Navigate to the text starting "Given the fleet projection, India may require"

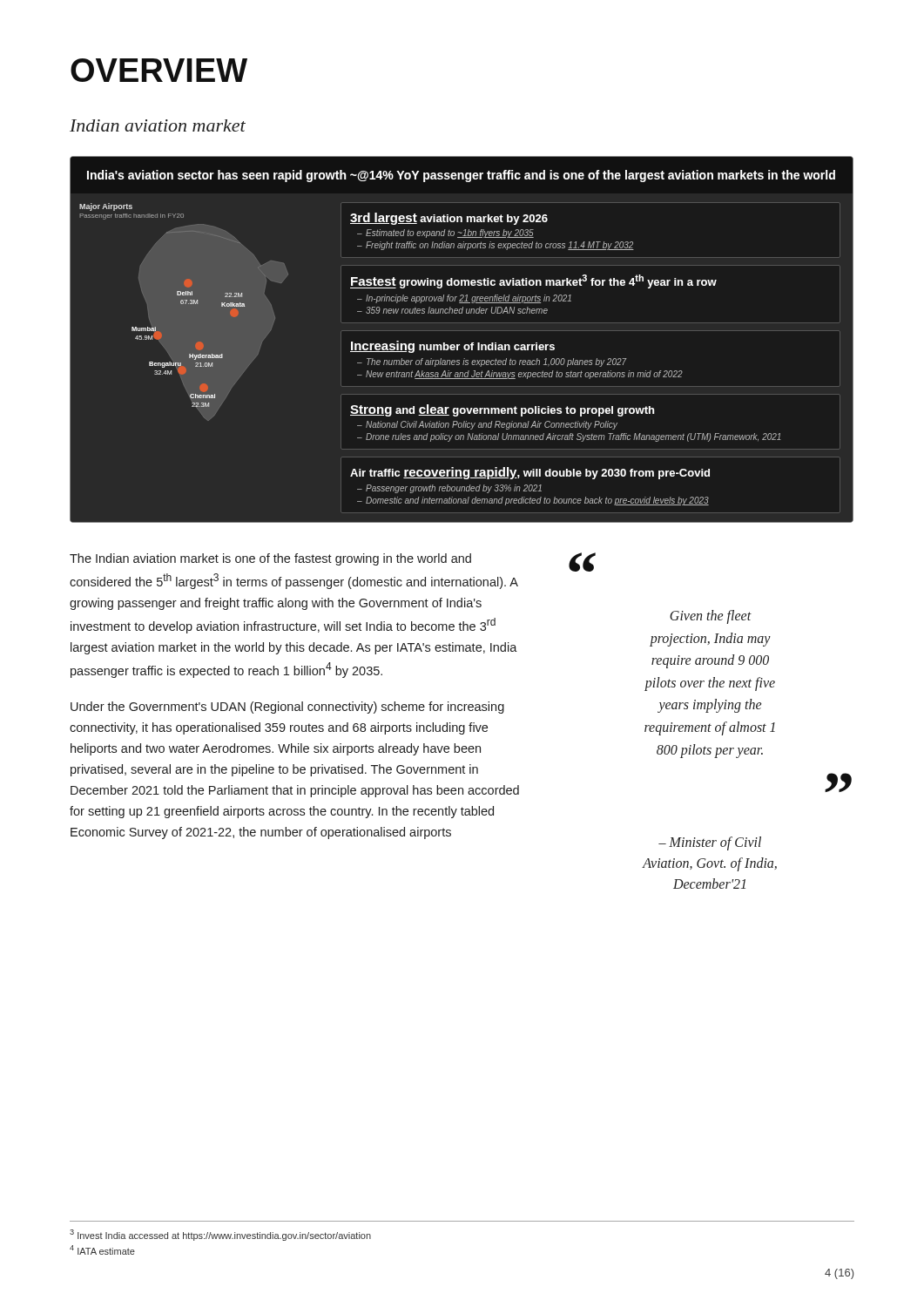click(710, 683)
